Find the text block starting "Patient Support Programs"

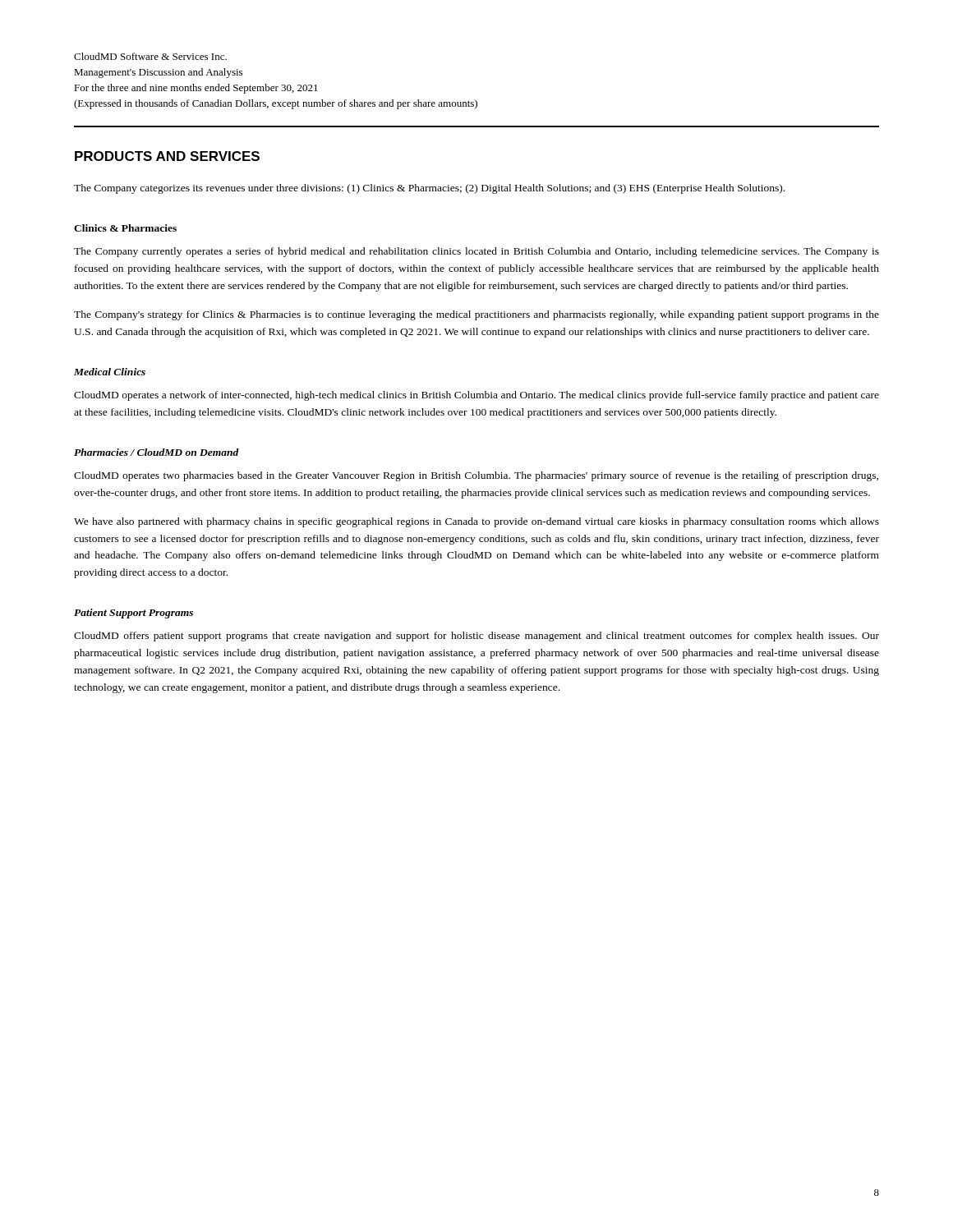click(x=134, y=613)
